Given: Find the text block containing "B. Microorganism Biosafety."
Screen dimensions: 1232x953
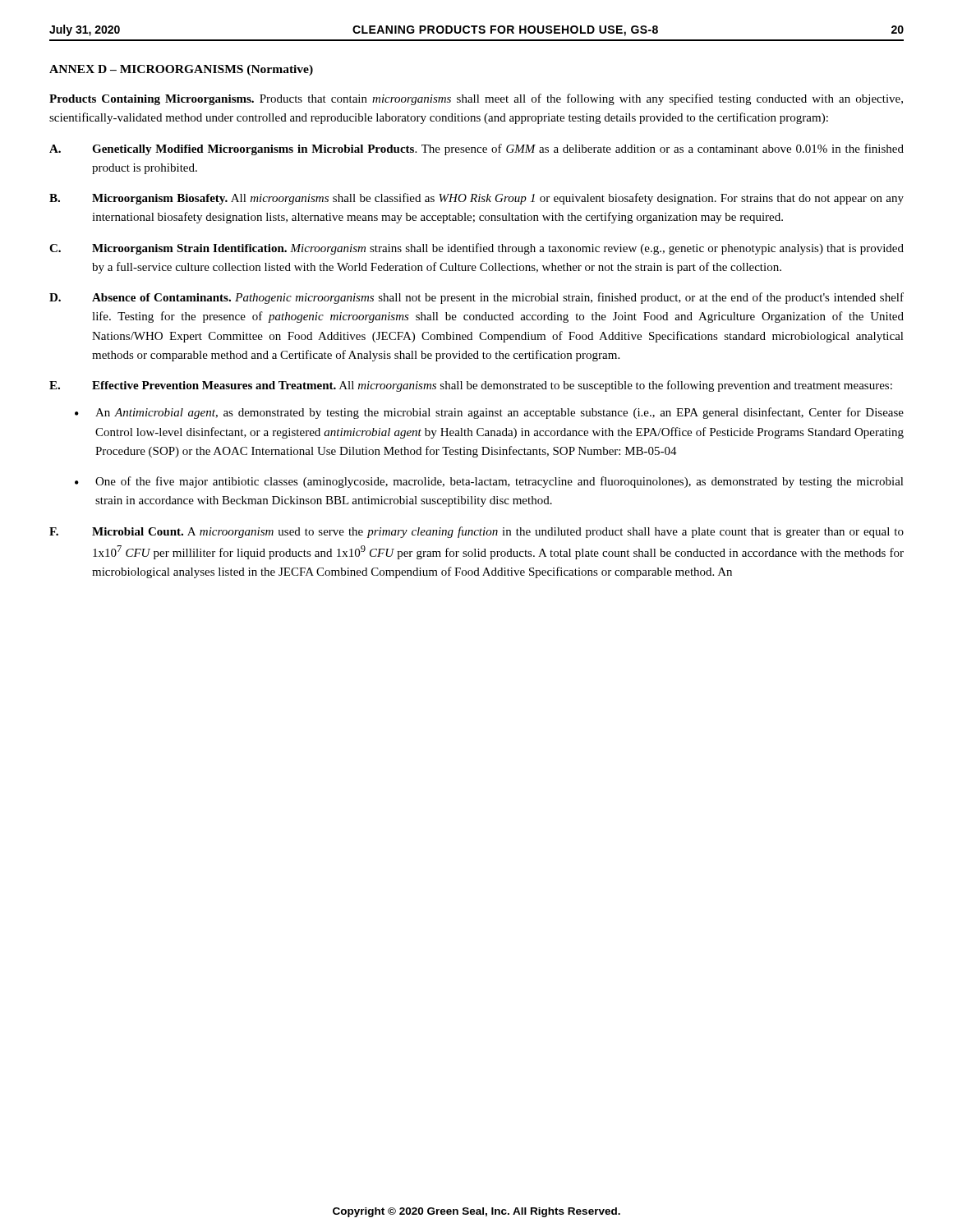Looking at the screenshot, I should pyautogui.click(x=476, y=208).
